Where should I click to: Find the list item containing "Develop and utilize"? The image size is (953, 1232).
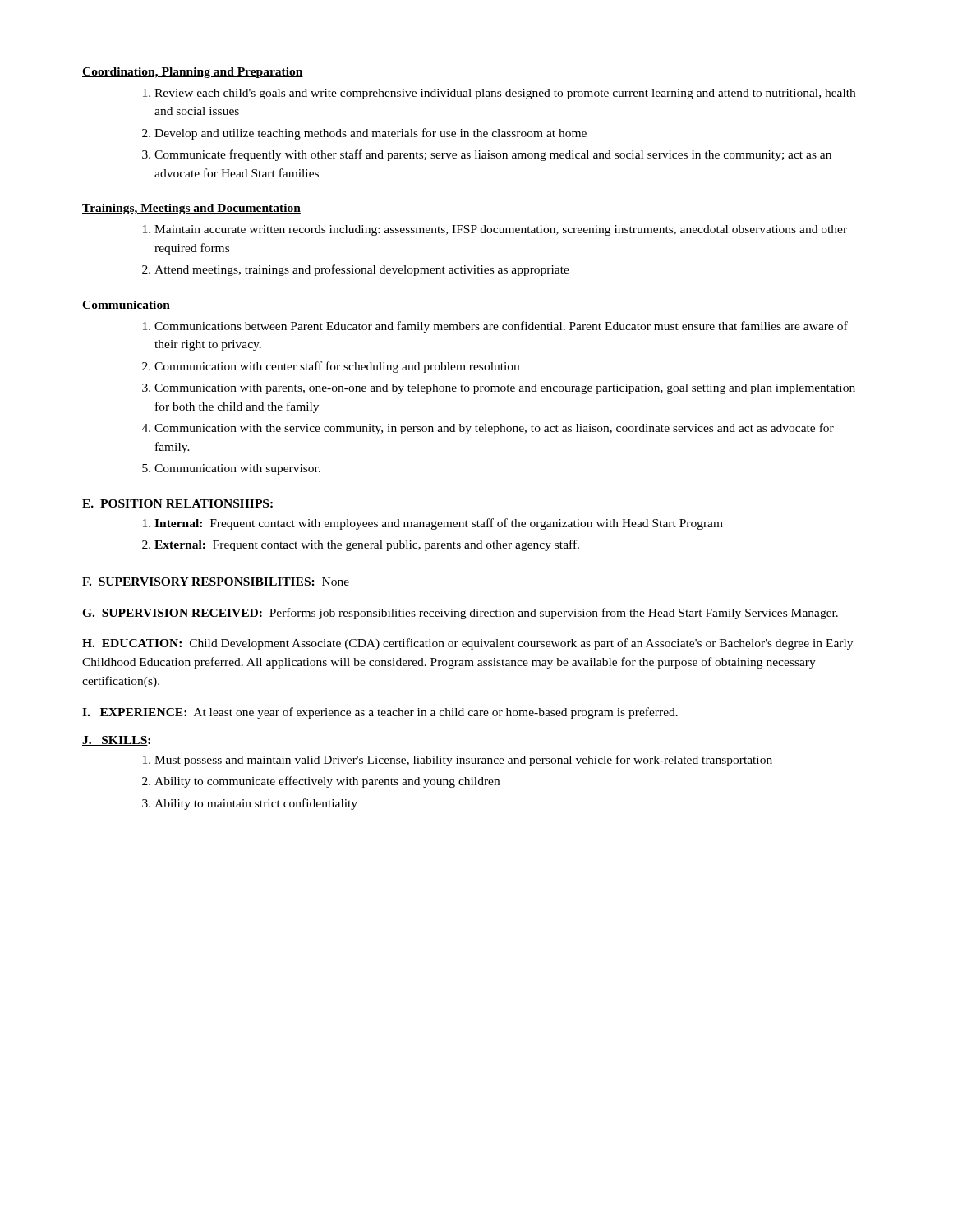371,133
